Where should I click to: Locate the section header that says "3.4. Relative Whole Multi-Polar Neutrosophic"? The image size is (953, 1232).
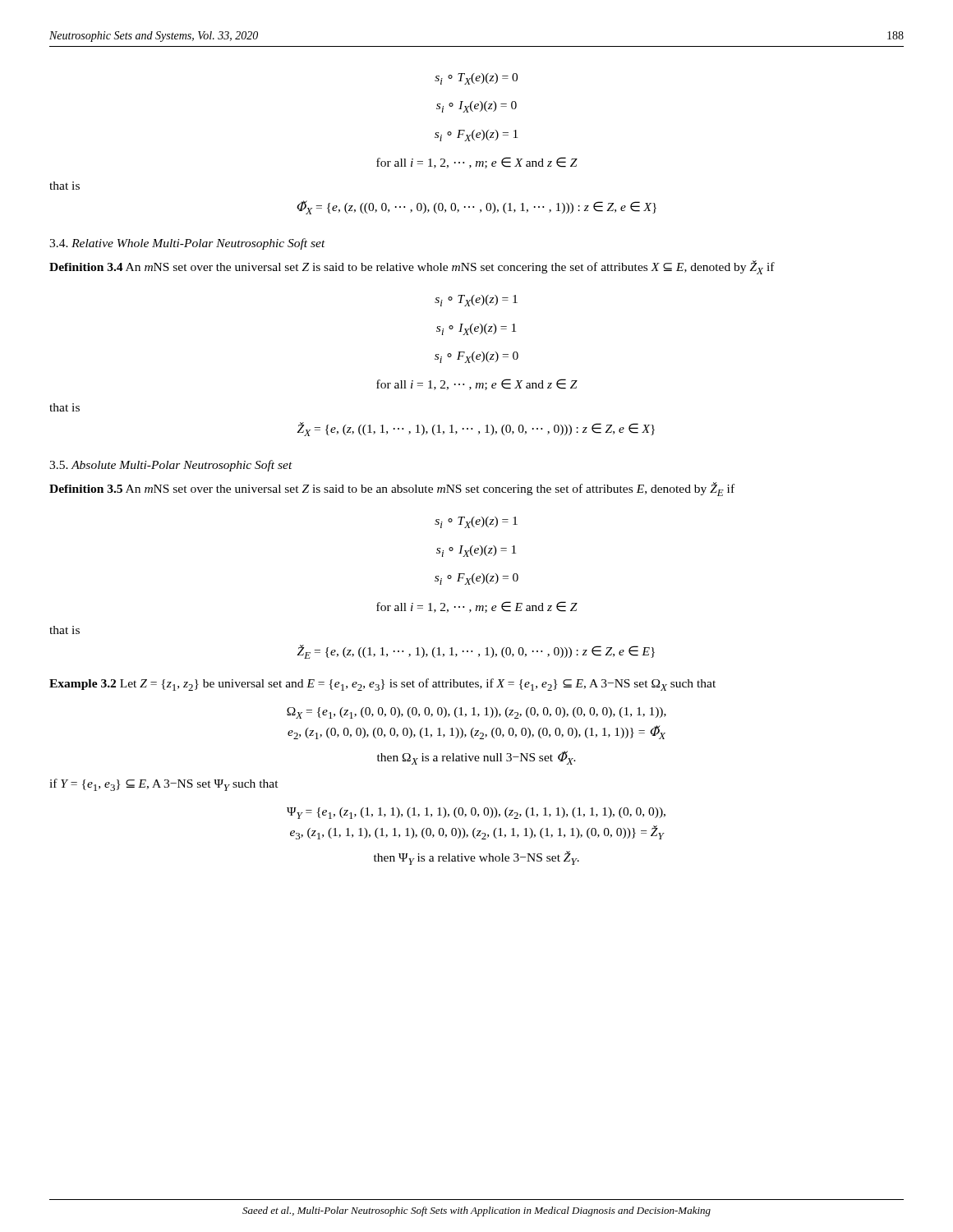187,244
